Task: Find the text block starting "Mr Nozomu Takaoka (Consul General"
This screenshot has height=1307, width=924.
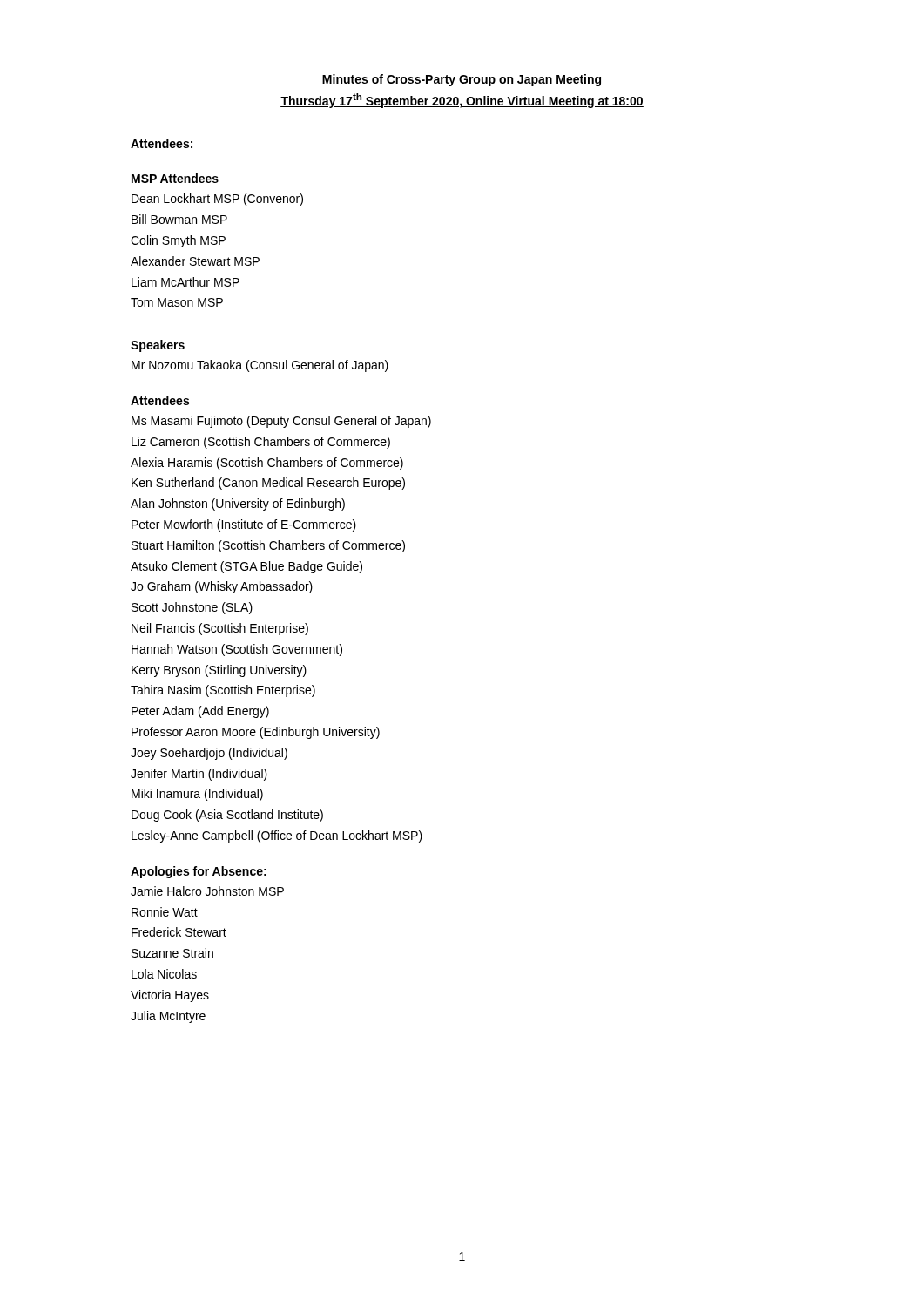Action: 260,366
